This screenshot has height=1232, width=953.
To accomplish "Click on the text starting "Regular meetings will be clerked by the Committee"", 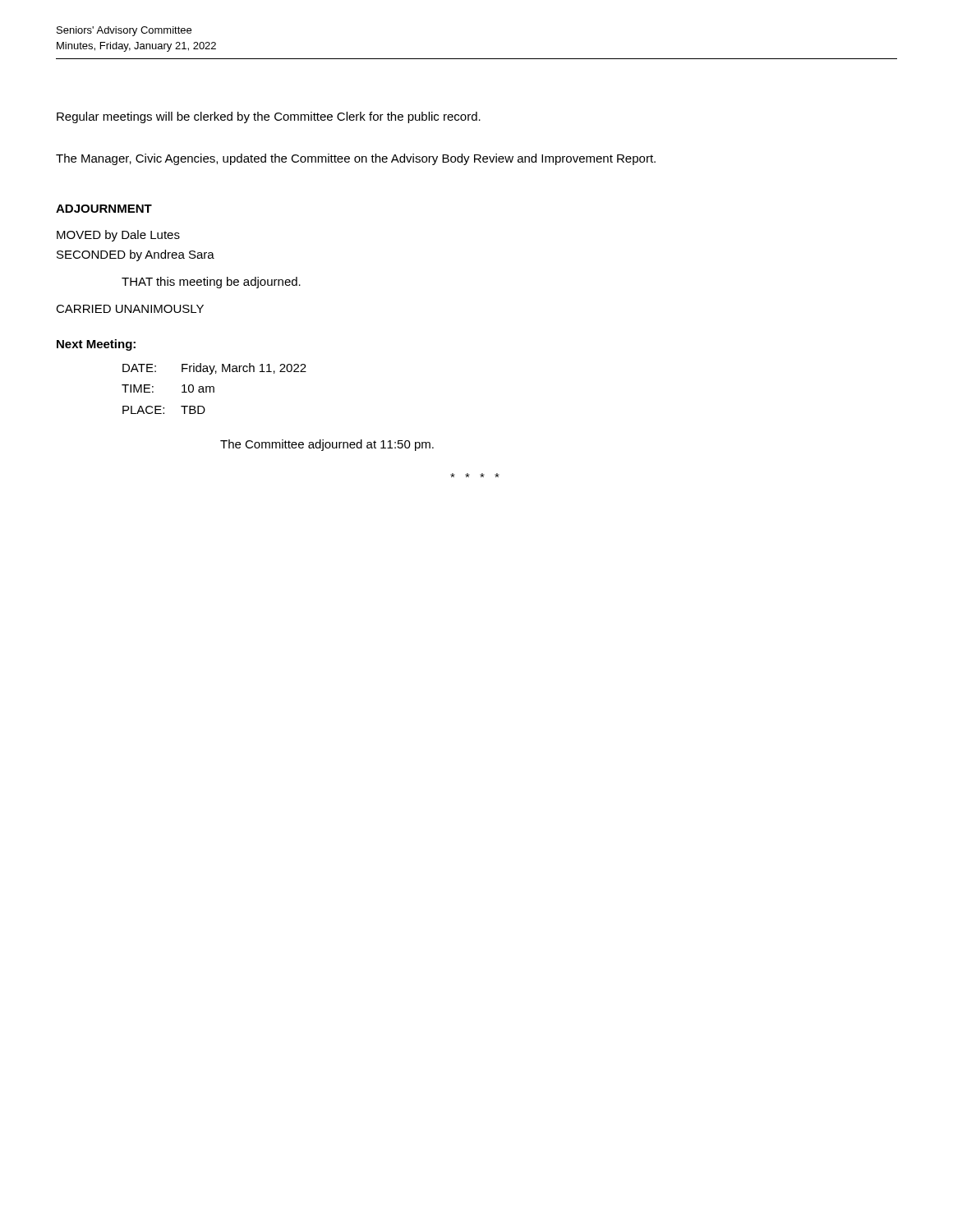I will [269, 116].
